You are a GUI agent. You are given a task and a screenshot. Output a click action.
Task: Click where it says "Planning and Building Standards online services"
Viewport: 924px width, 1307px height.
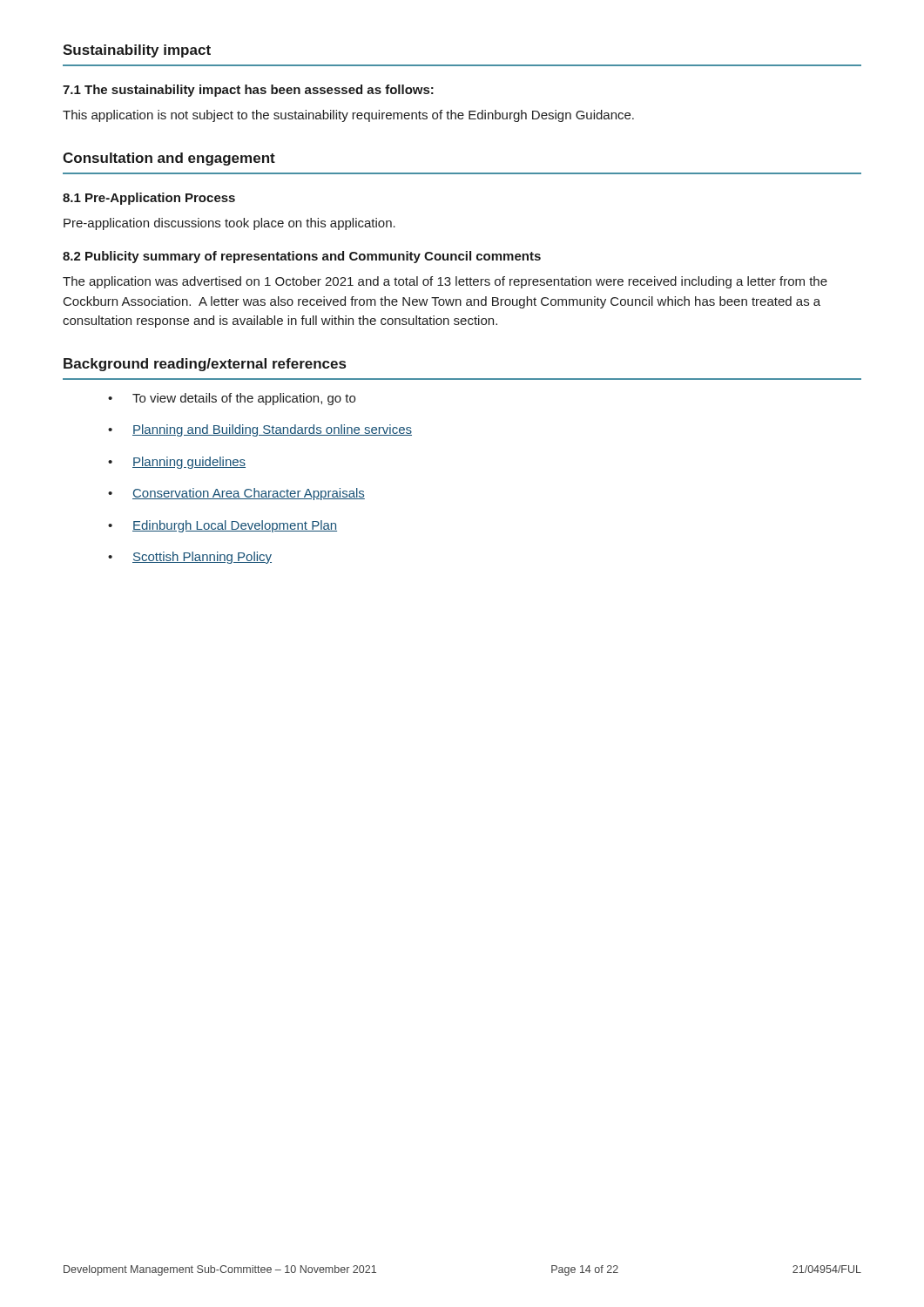[x=272, y=429]
